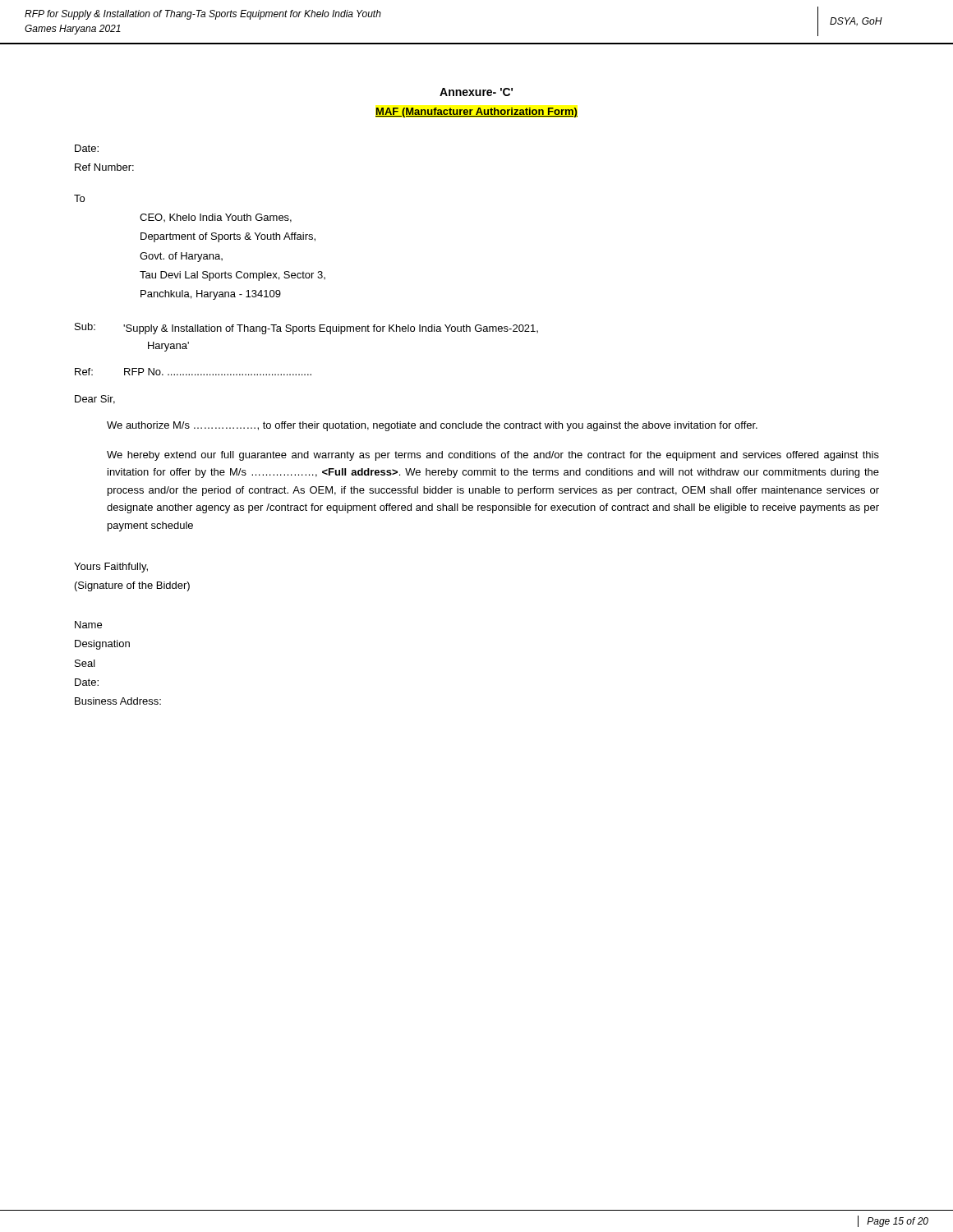Viewport: 953px width, 1232px height.
Task: Locate the region starting "Name Designation Seal"
Action: 88,625
